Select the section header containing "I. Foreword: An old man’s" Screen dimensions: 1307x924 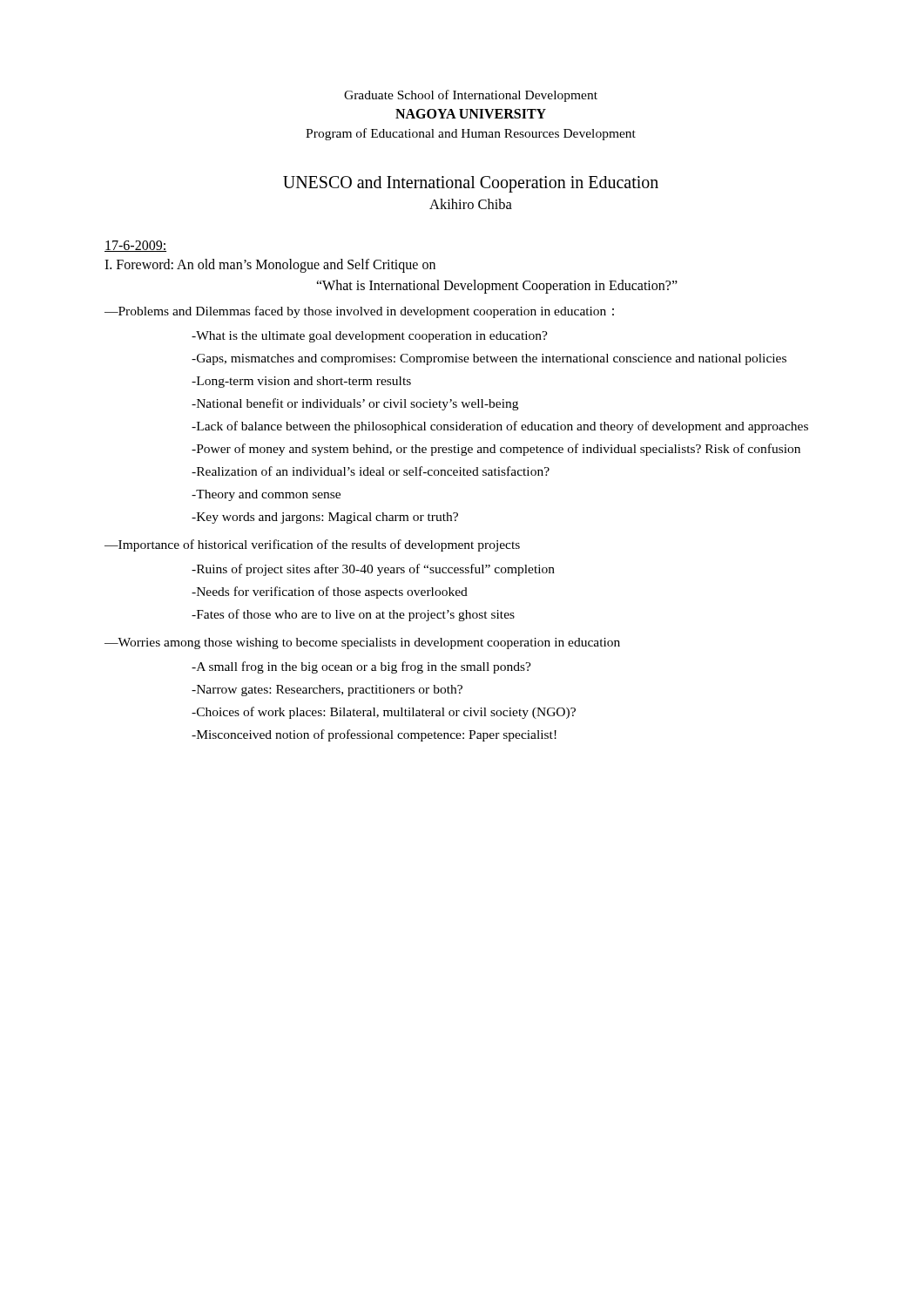pos(270,264)
